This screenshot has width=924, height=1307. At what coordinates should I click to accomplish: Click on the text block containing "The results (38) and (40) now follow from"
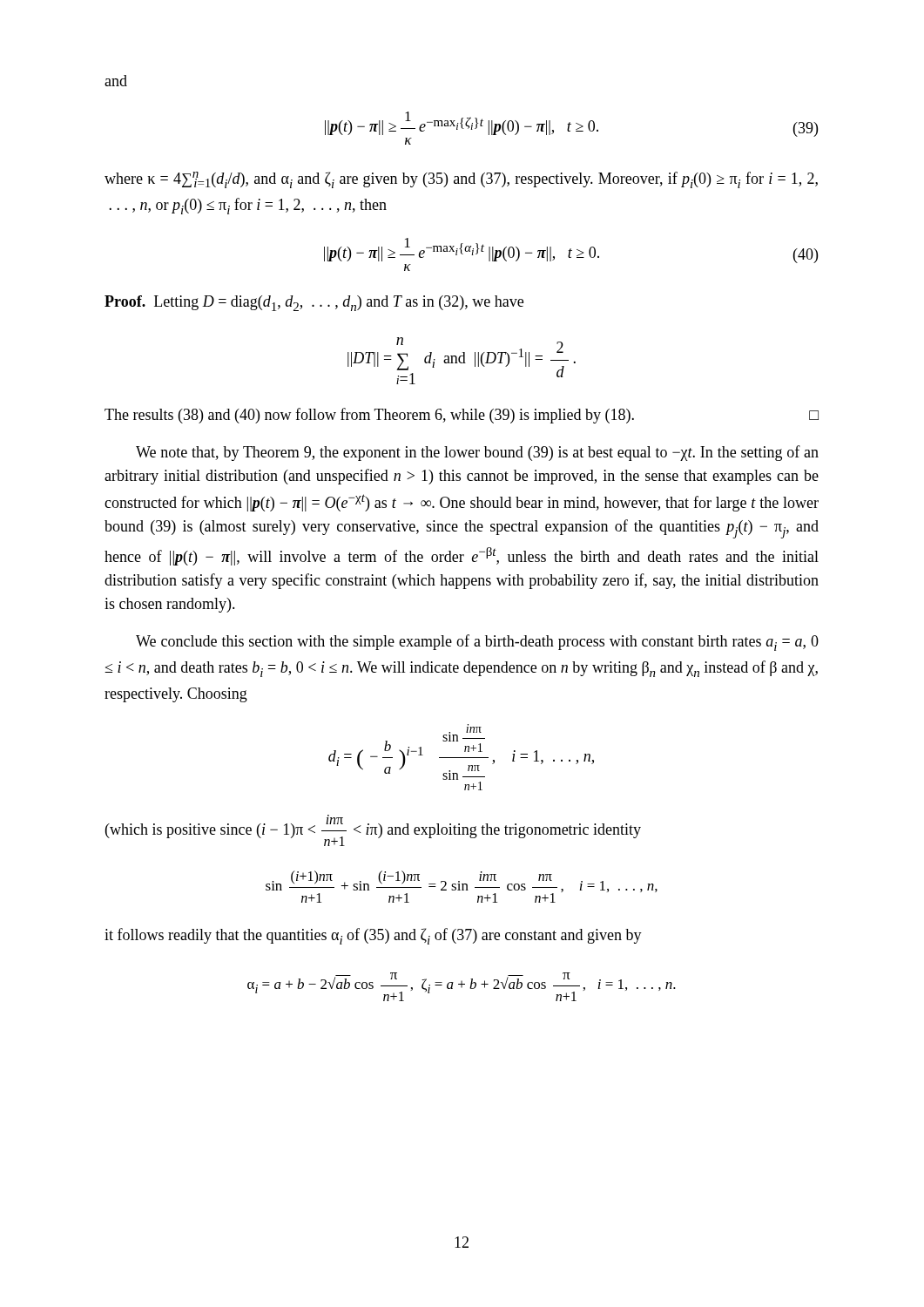462,415
